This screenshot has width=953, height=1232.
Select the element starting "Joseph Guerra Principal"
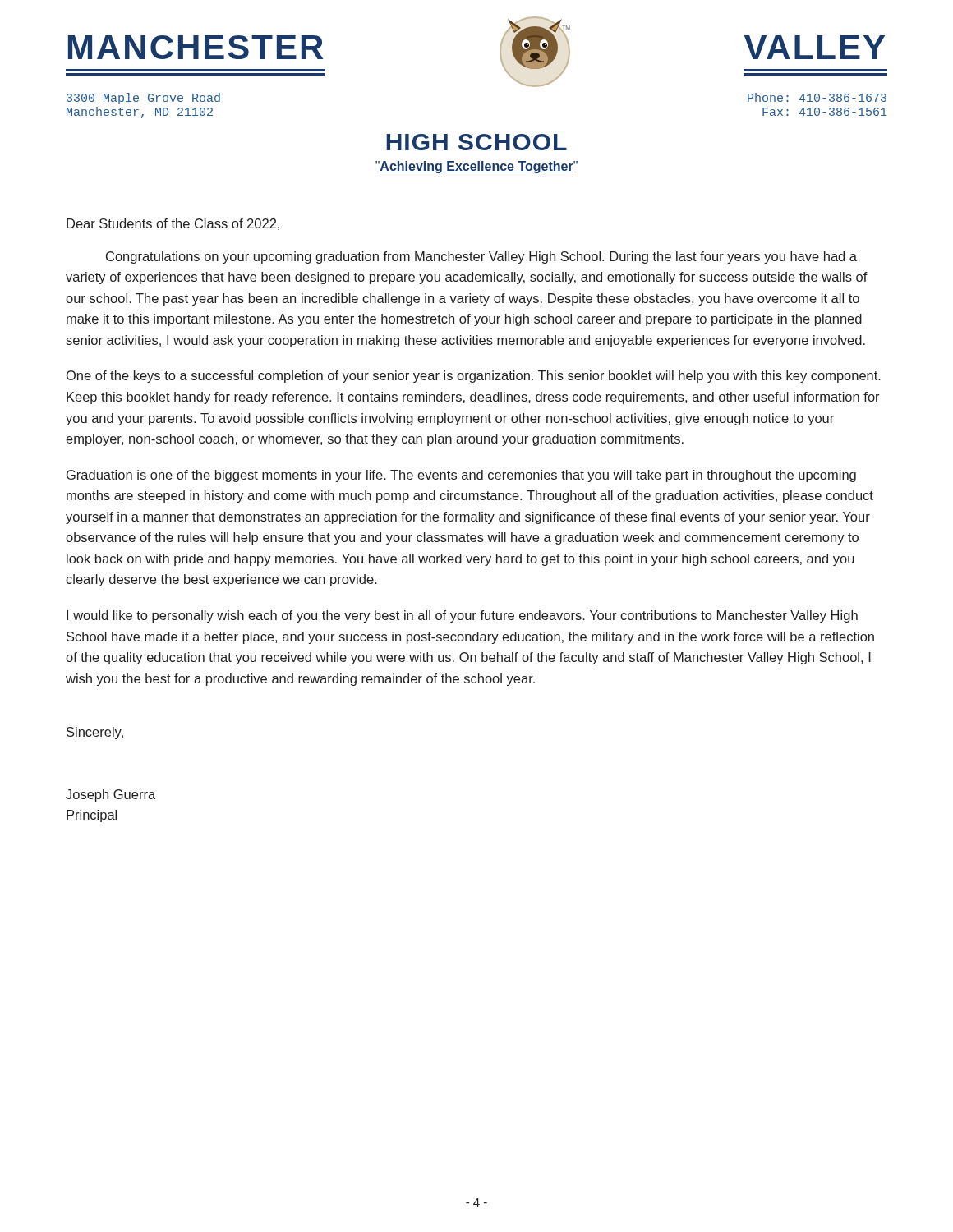(111, 805)
